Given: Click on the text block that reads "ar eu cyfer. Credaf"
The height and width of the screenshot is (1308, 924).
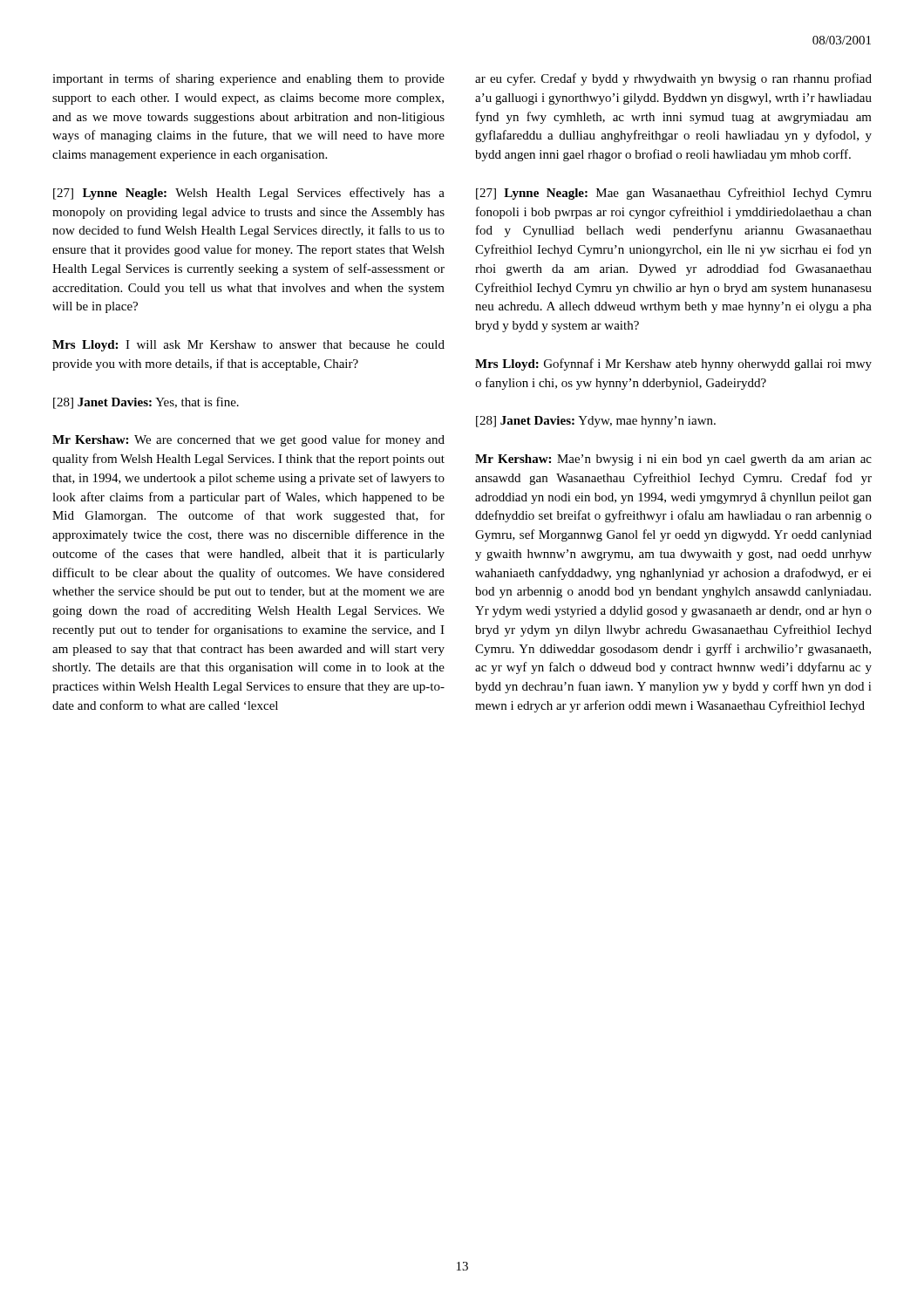Looking at the screenshot, I should [x=673, y=116].
